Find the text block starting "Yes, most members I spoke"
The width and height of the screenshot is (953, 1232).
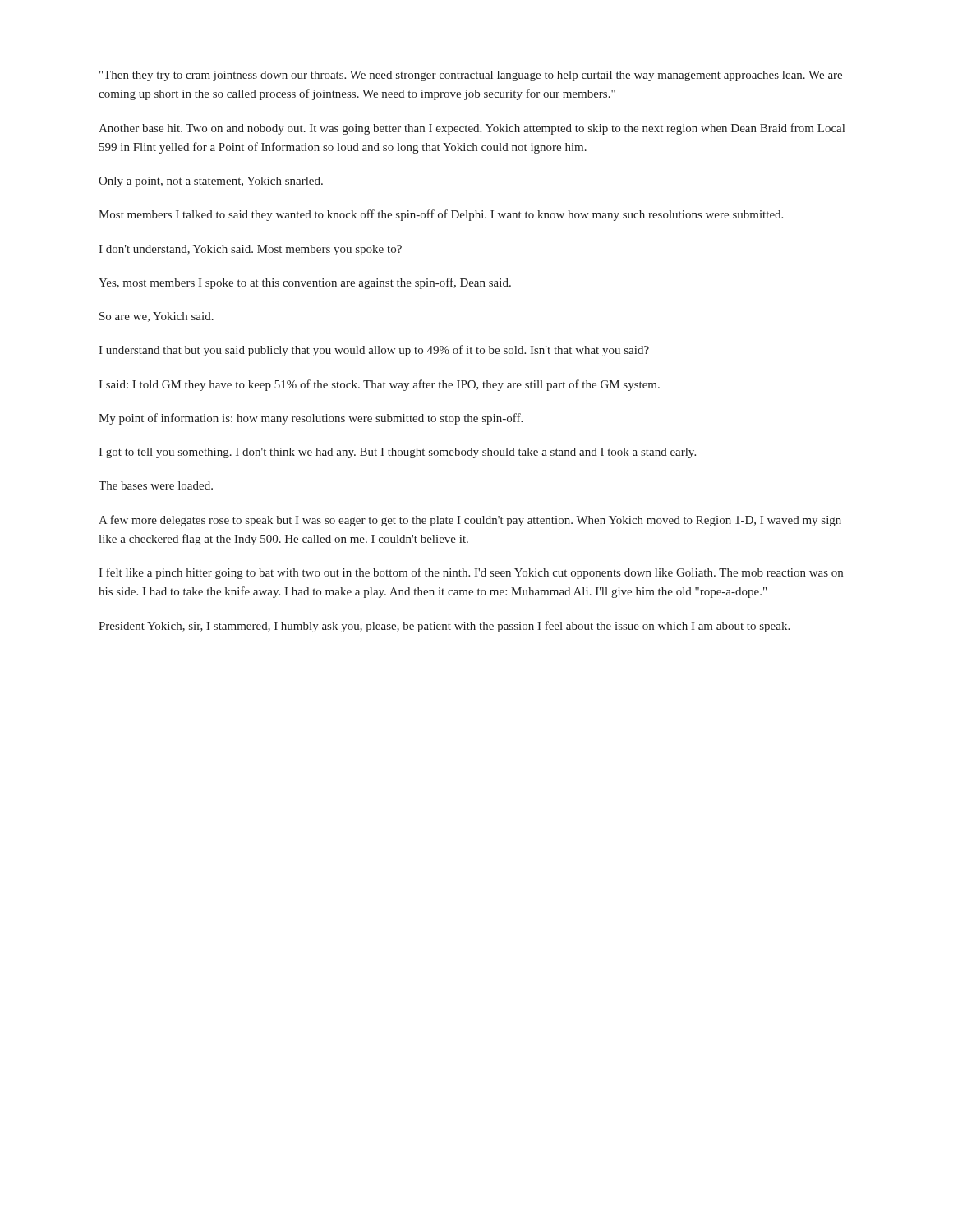[305, 282]
